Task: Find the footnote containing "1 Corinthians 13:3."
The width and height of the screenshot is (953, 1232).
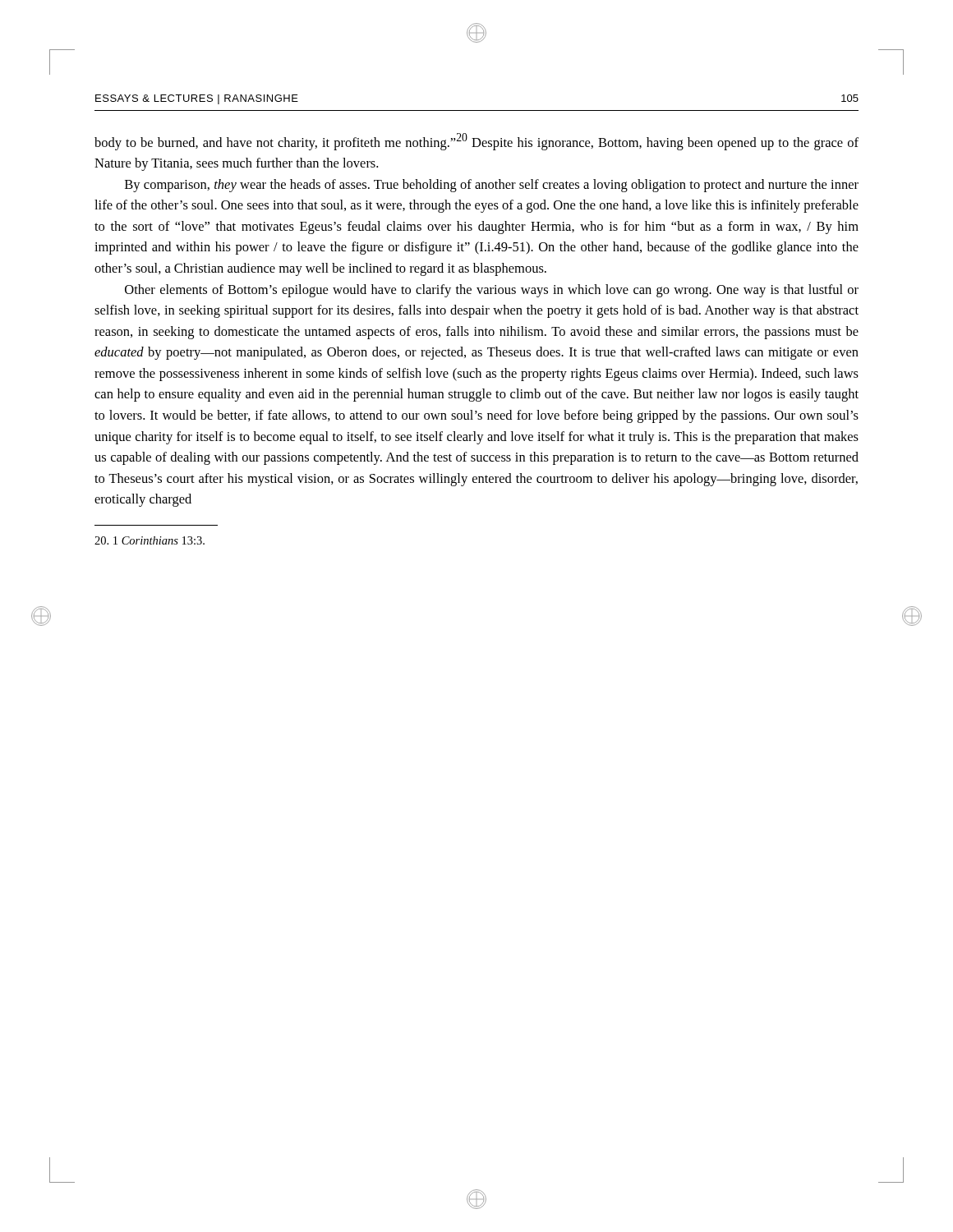Action: pos(150,540)
